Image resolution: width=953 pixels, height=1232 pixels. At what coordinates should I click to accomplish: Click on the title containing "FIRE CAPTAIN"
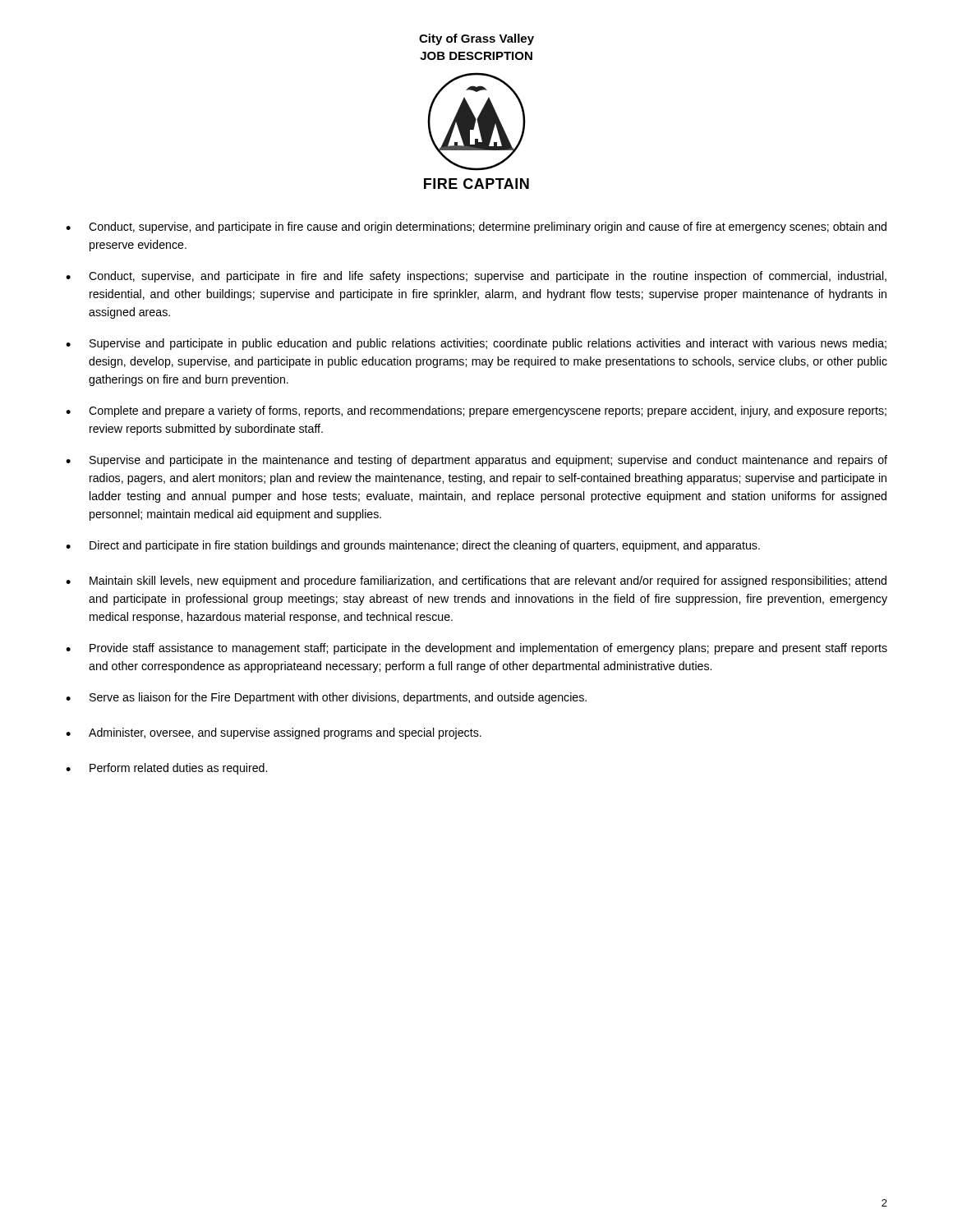[x=476, y=184]
